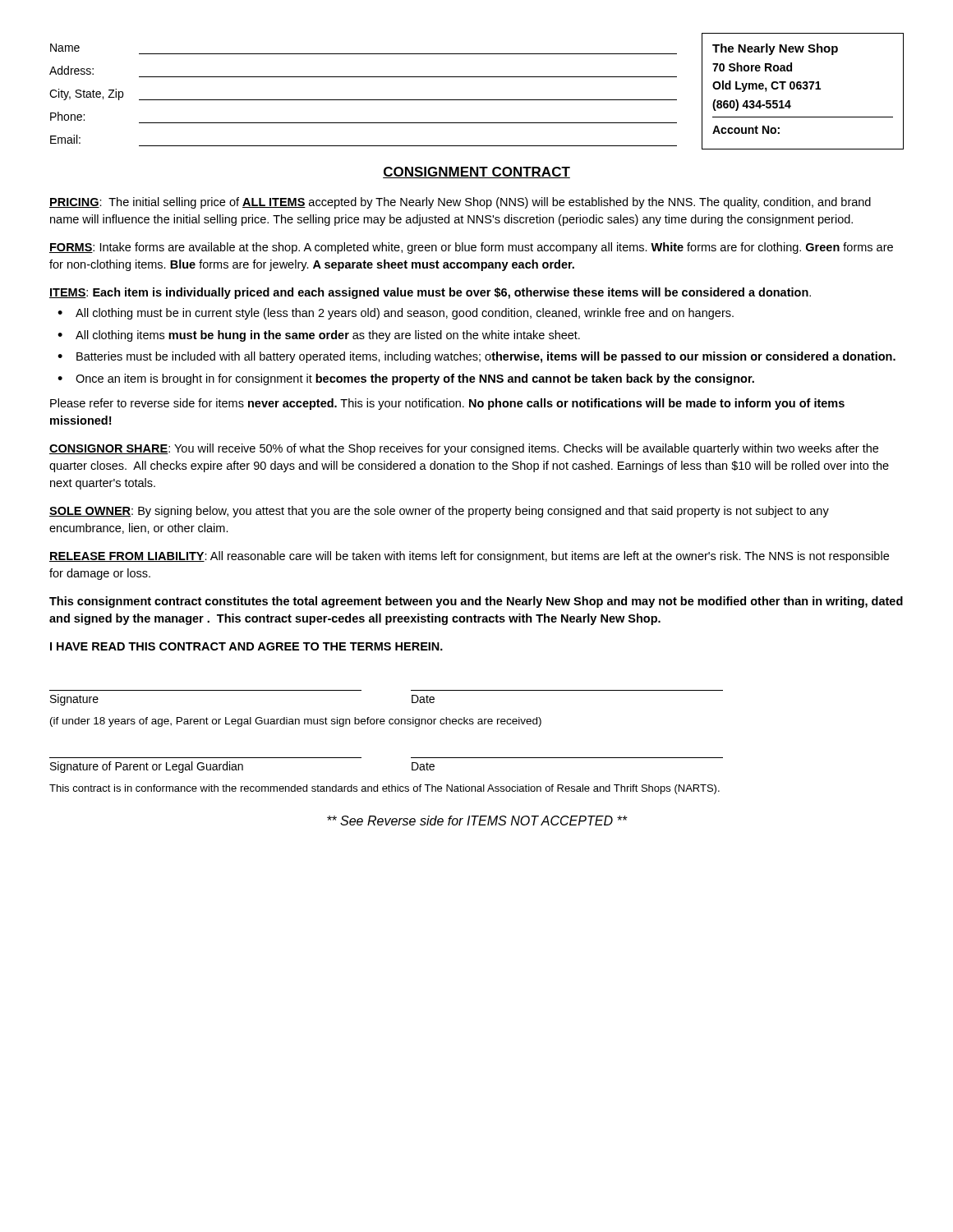
Task: Locate the block of text that opens with "Please refer to reverse side for"
Action: (447, 412)
